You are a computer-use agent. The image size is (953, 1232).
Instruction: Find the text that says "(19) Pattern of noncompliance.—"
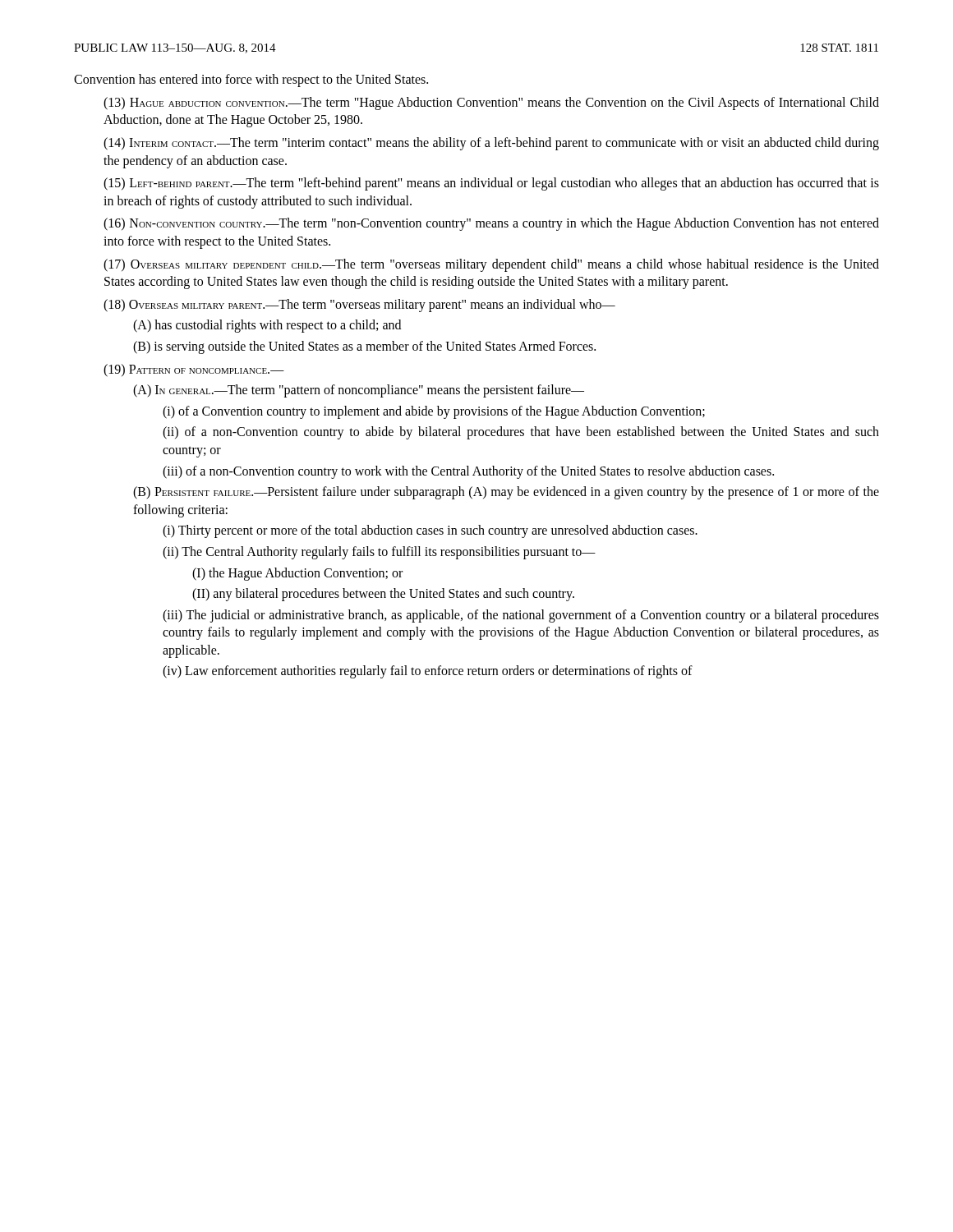[194, 370]
